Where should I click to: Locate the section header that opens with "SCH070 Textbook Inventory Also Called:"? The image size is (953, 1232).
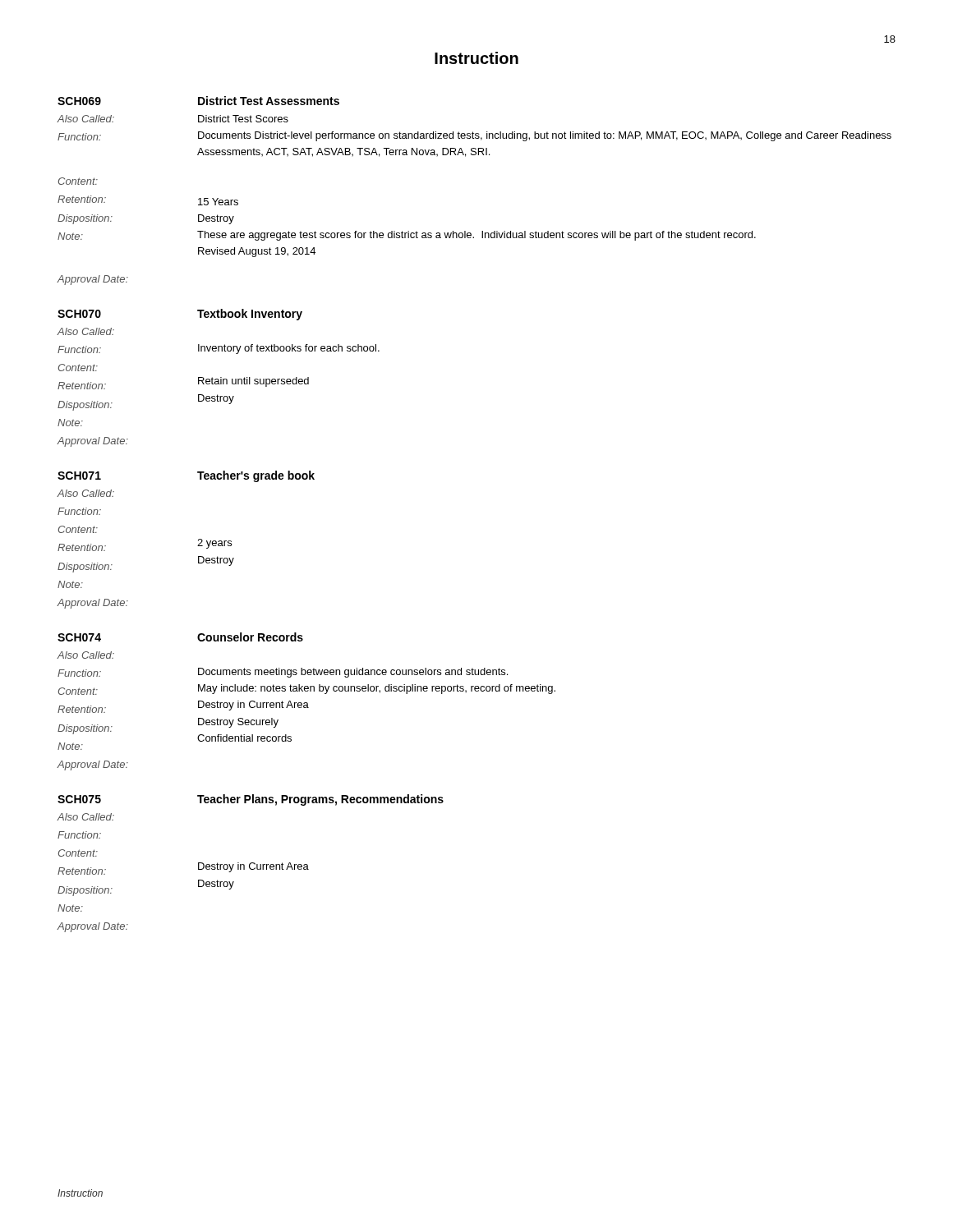tap(218, 378)
